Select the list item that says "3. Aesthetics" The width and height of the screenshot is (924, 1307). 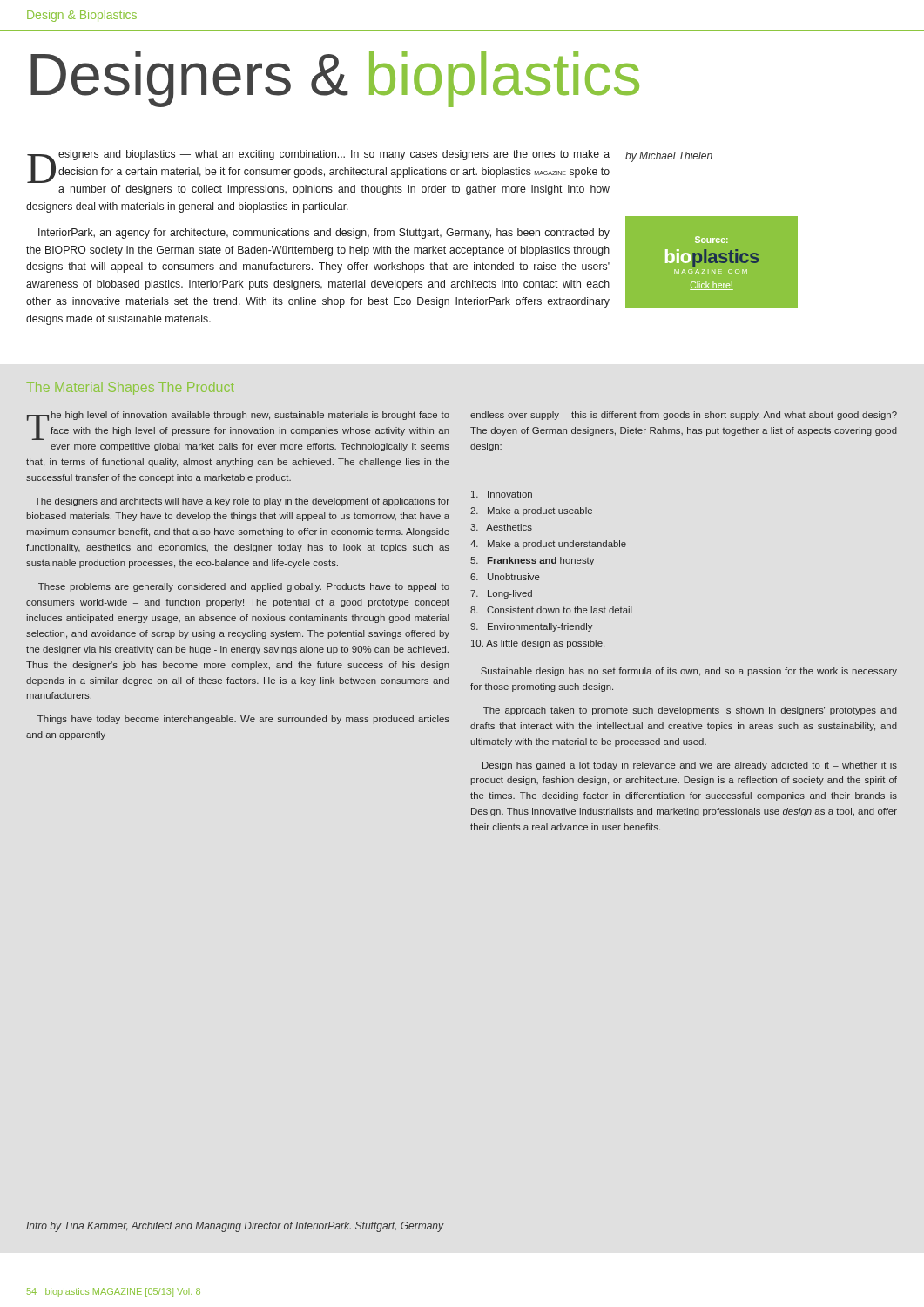tap(501, 527)
